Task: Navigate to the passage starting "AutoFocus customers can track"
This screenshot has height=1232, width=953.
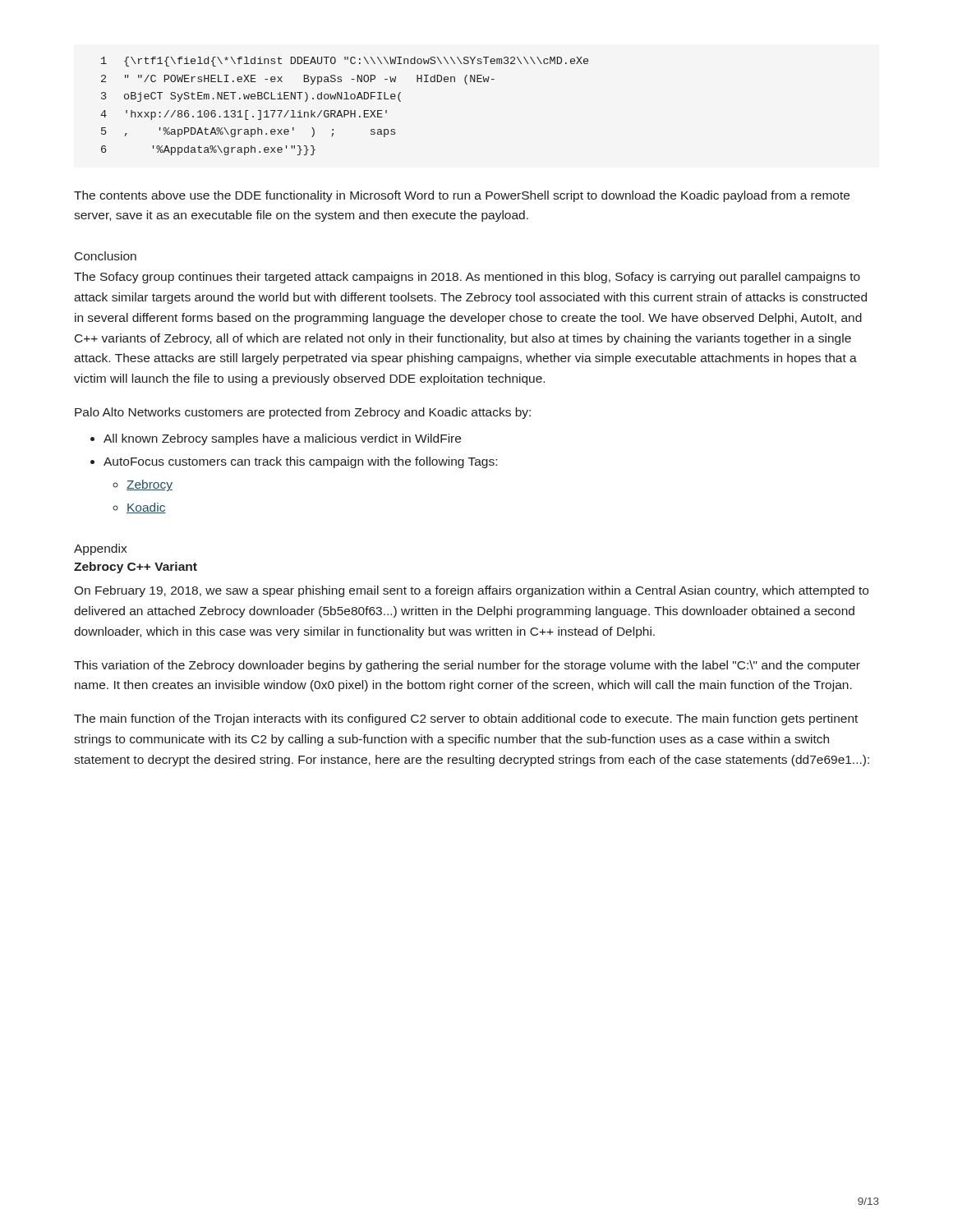Action: point(300,462)
